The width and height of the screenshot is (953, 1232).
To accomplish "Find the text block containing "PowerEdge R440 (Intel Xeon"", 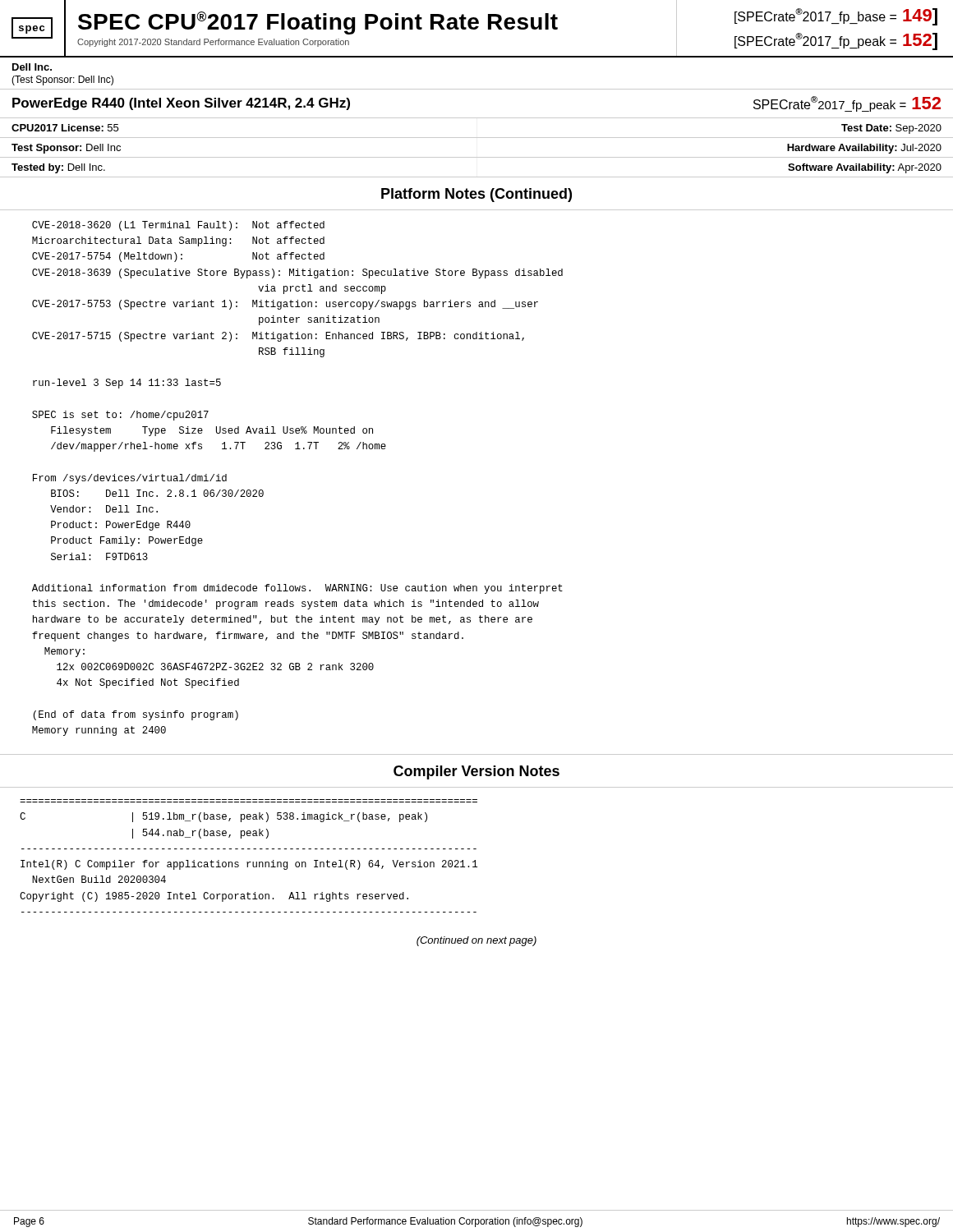I will [179, 104].
